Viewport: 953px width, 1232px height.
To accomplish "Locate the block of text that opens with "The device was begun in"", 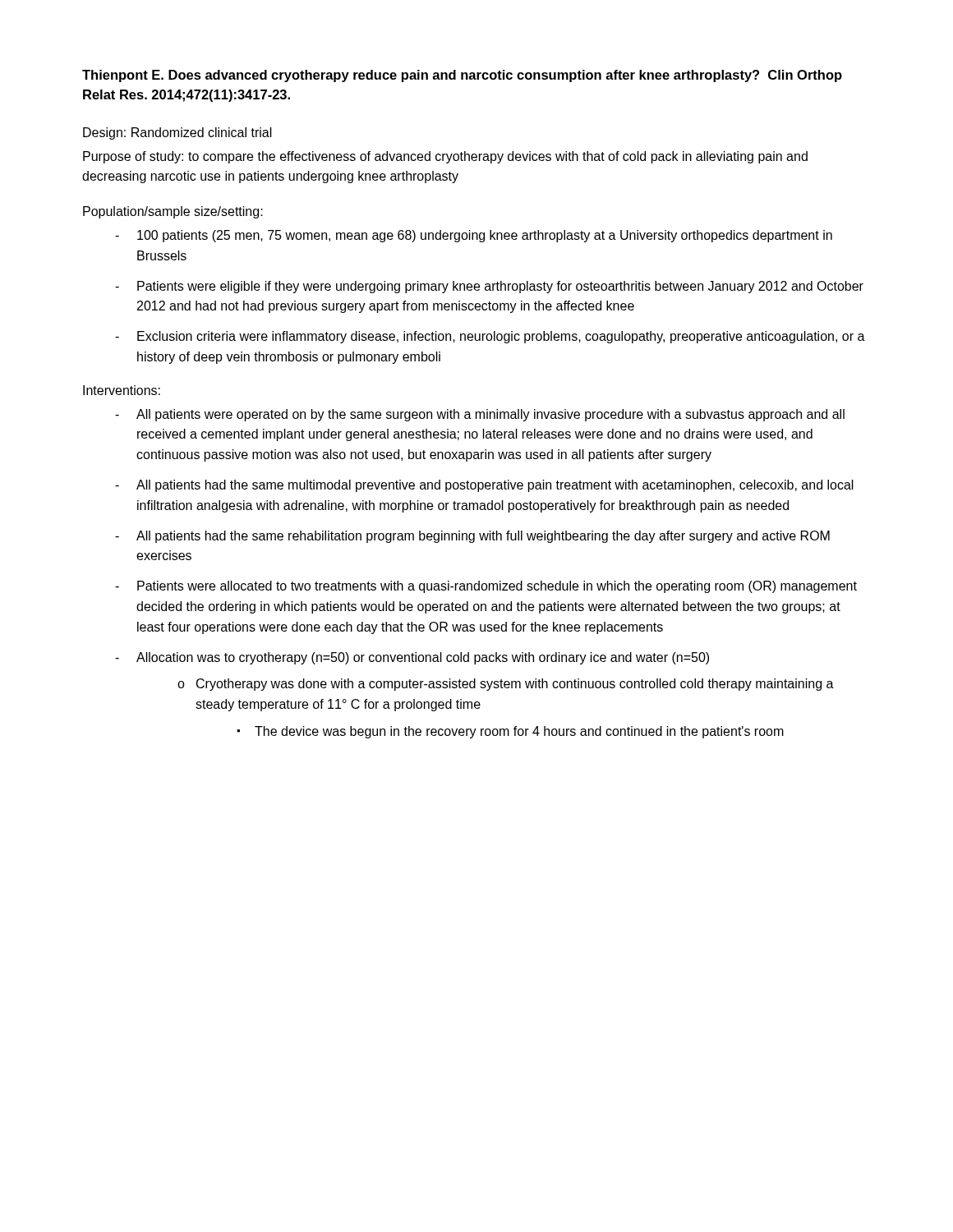I will [x=519, y=731].
